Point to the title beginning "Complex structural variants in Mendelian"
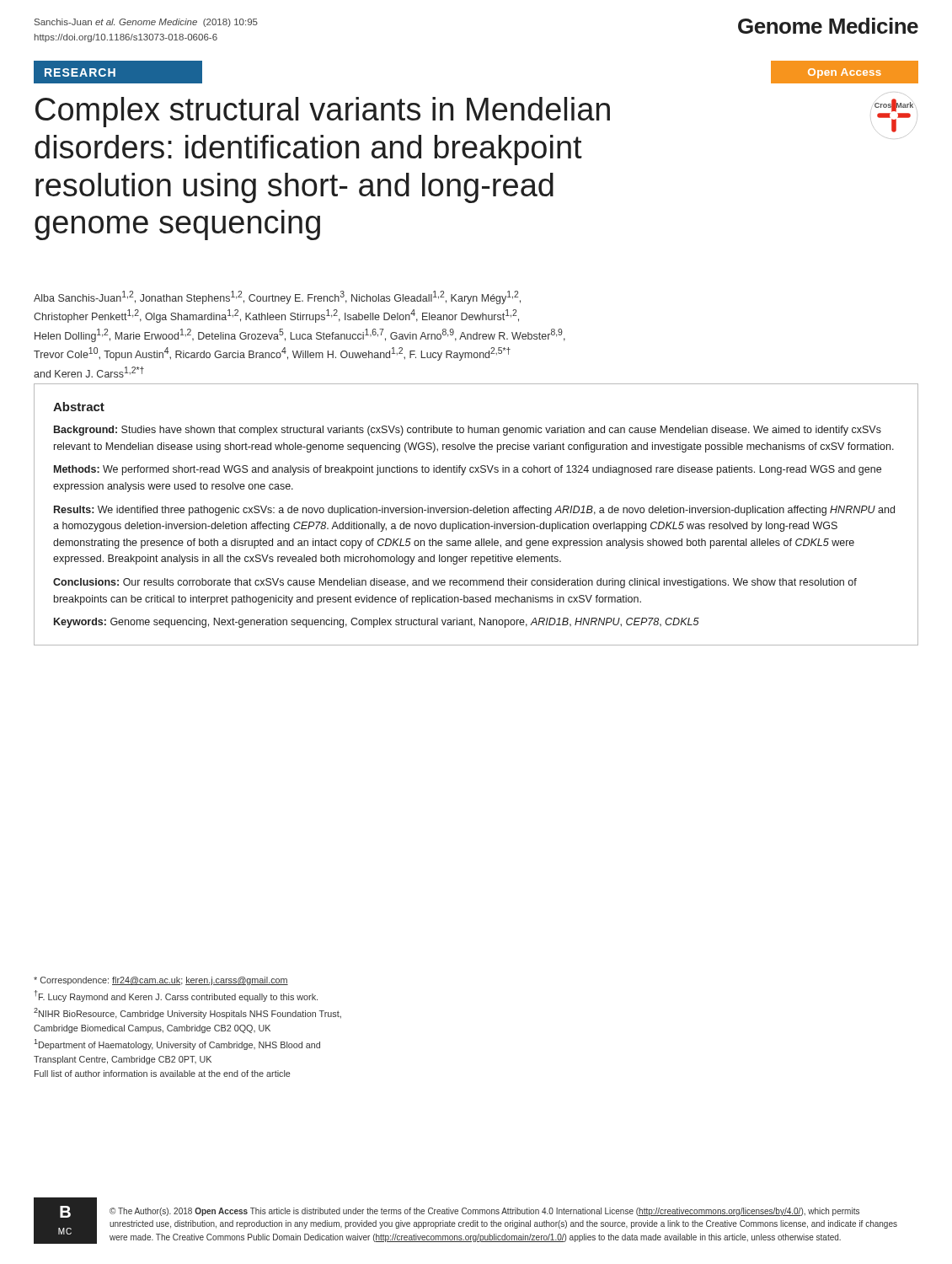952x1264 pixels. [323, 166]
